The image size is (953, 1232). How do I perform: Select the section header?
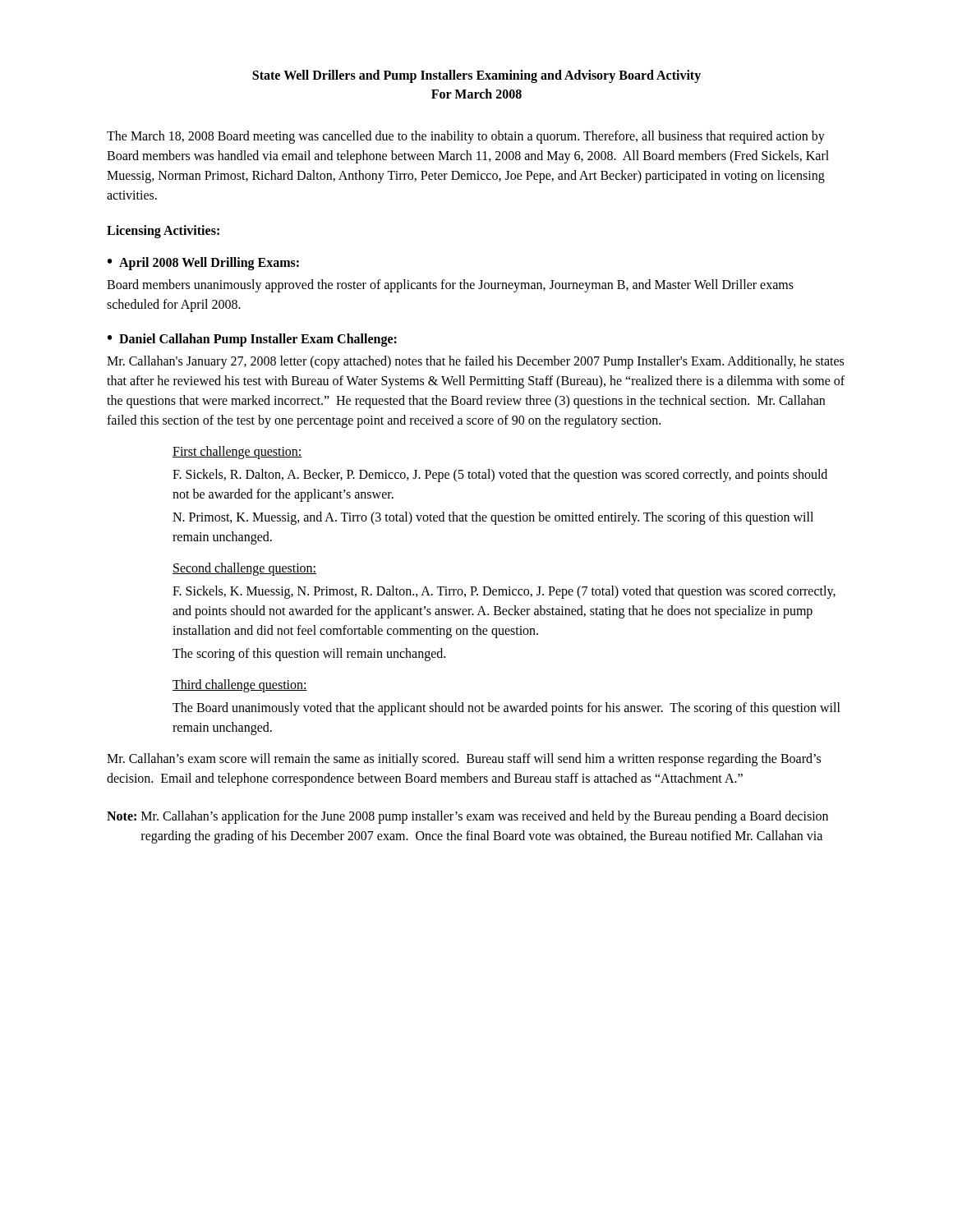tap(164, 231)
